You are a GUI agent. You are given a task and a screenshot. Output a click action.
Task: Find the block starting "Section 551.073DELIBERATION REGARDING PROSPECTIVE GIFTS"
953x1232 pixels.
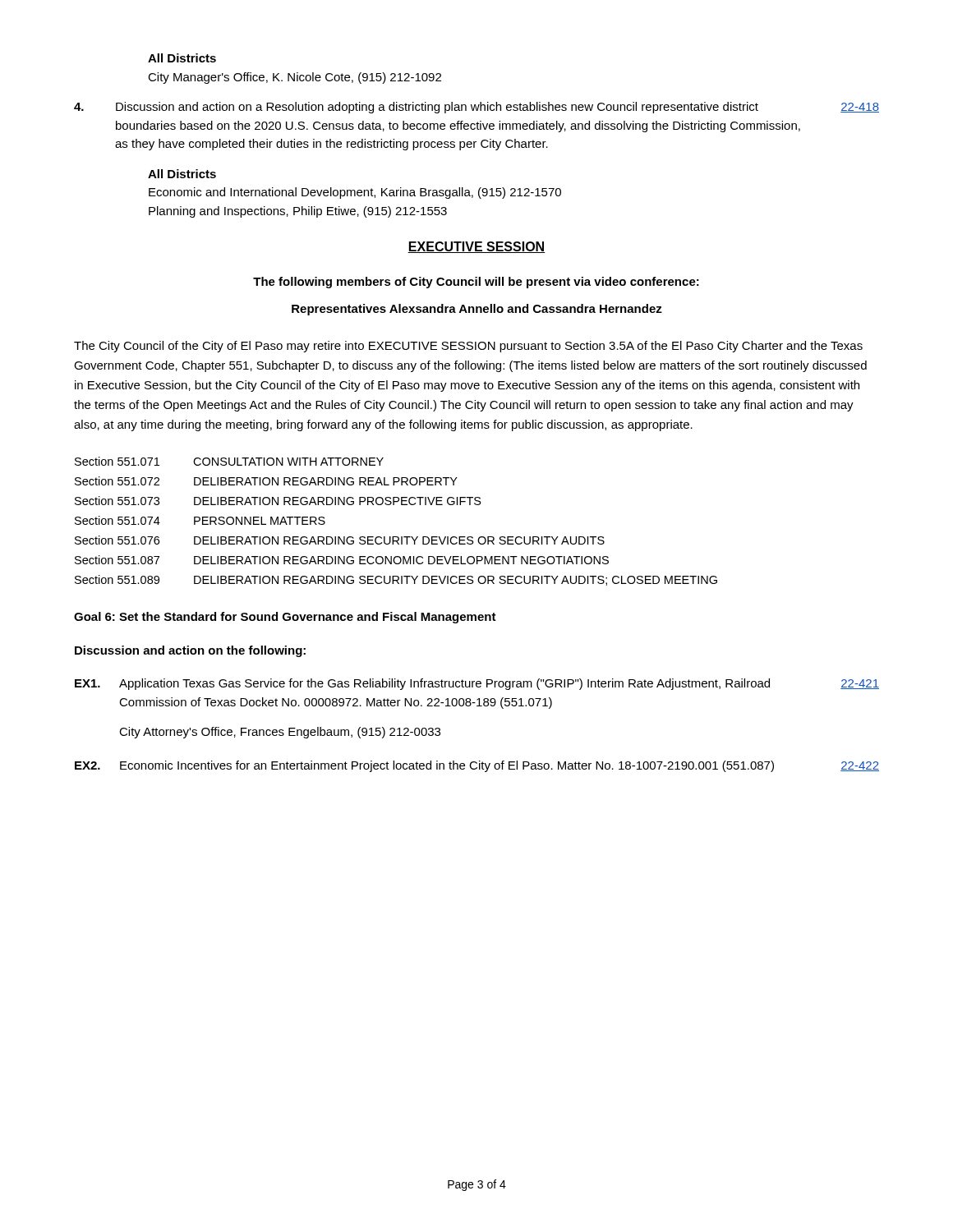[476, 502]
